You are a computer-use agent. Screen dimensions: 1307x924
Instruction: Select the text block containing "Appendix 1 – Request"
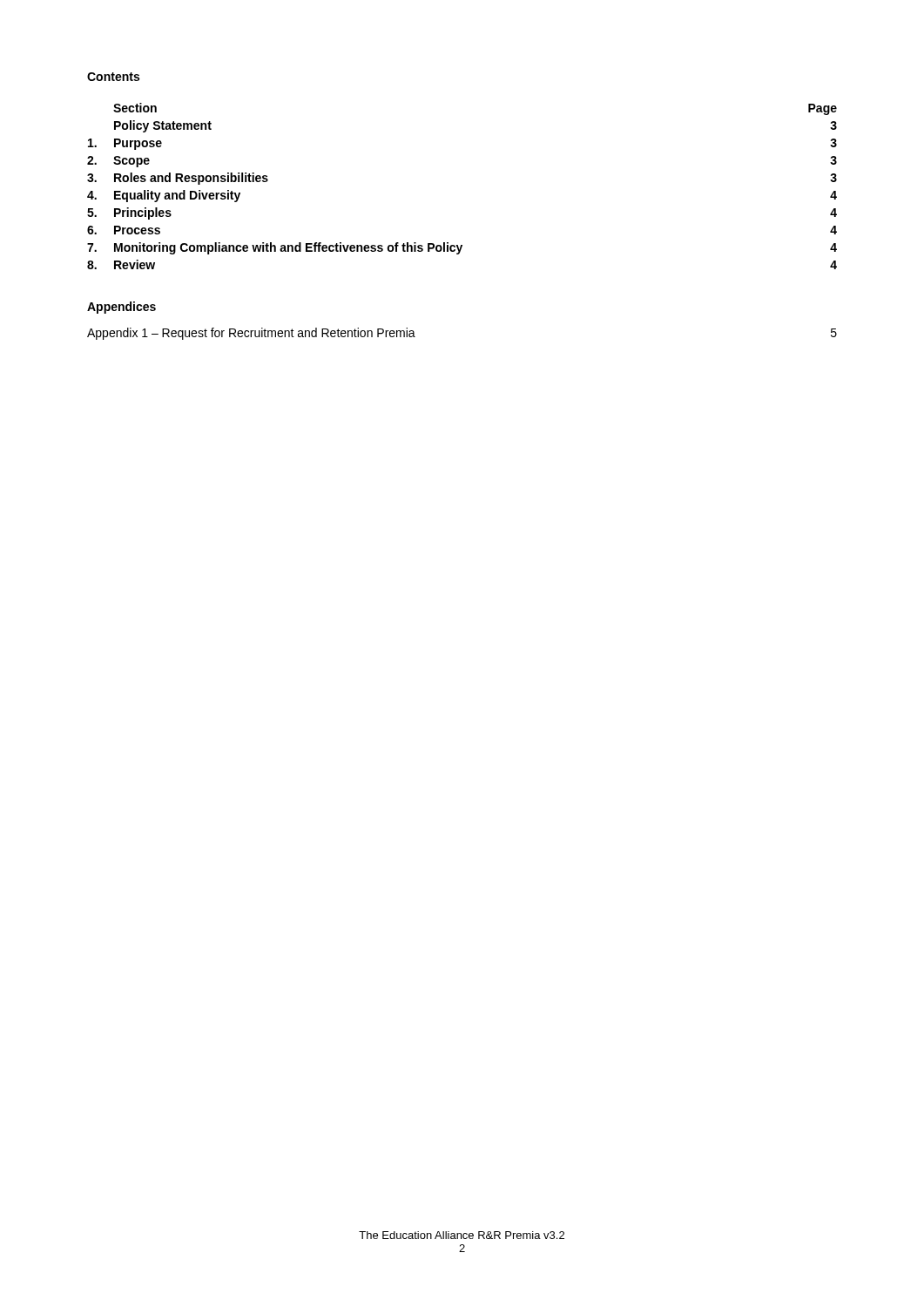click(x=251, y=333)
